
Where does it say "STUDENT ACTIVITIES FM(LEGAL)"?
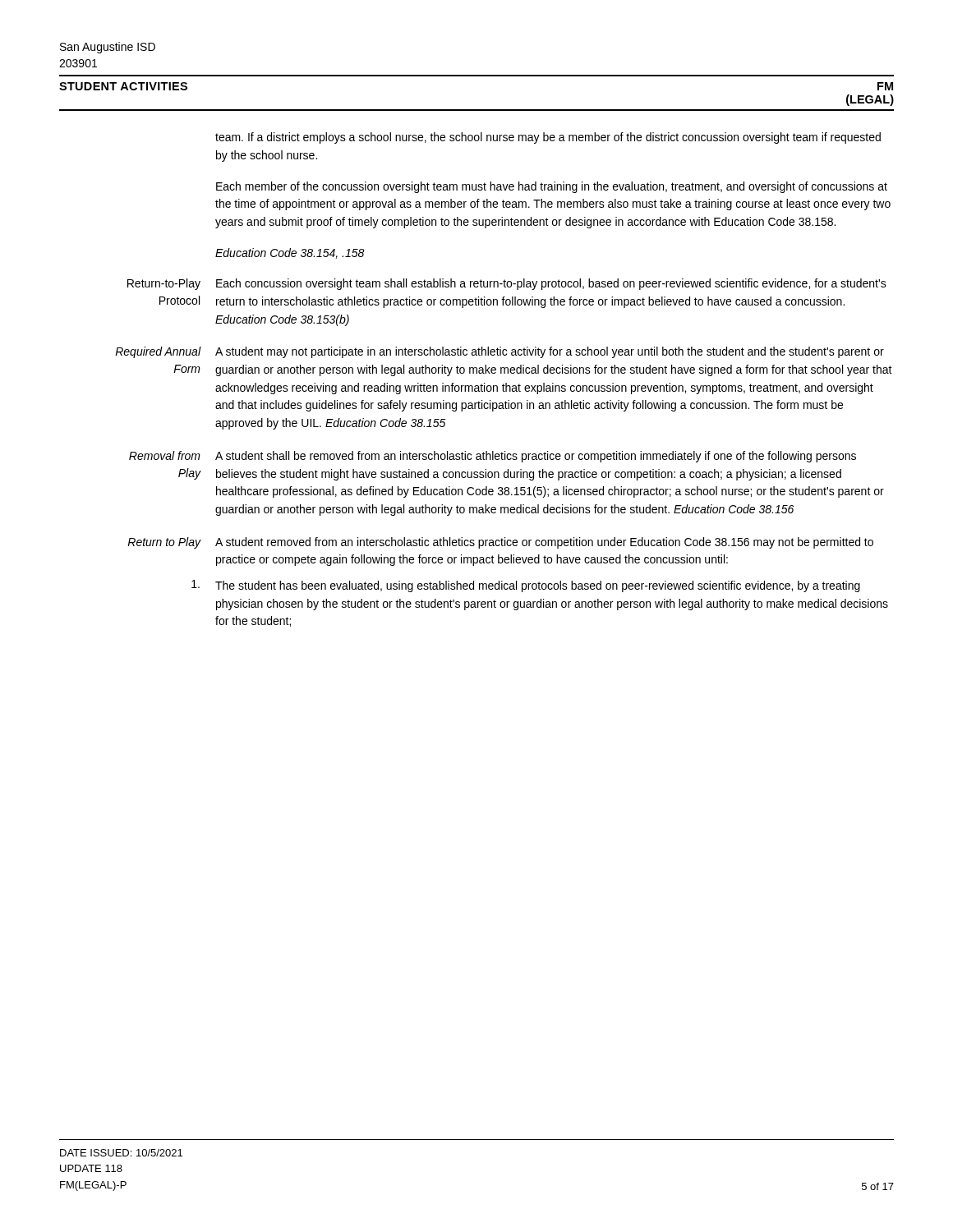[124, 86]
